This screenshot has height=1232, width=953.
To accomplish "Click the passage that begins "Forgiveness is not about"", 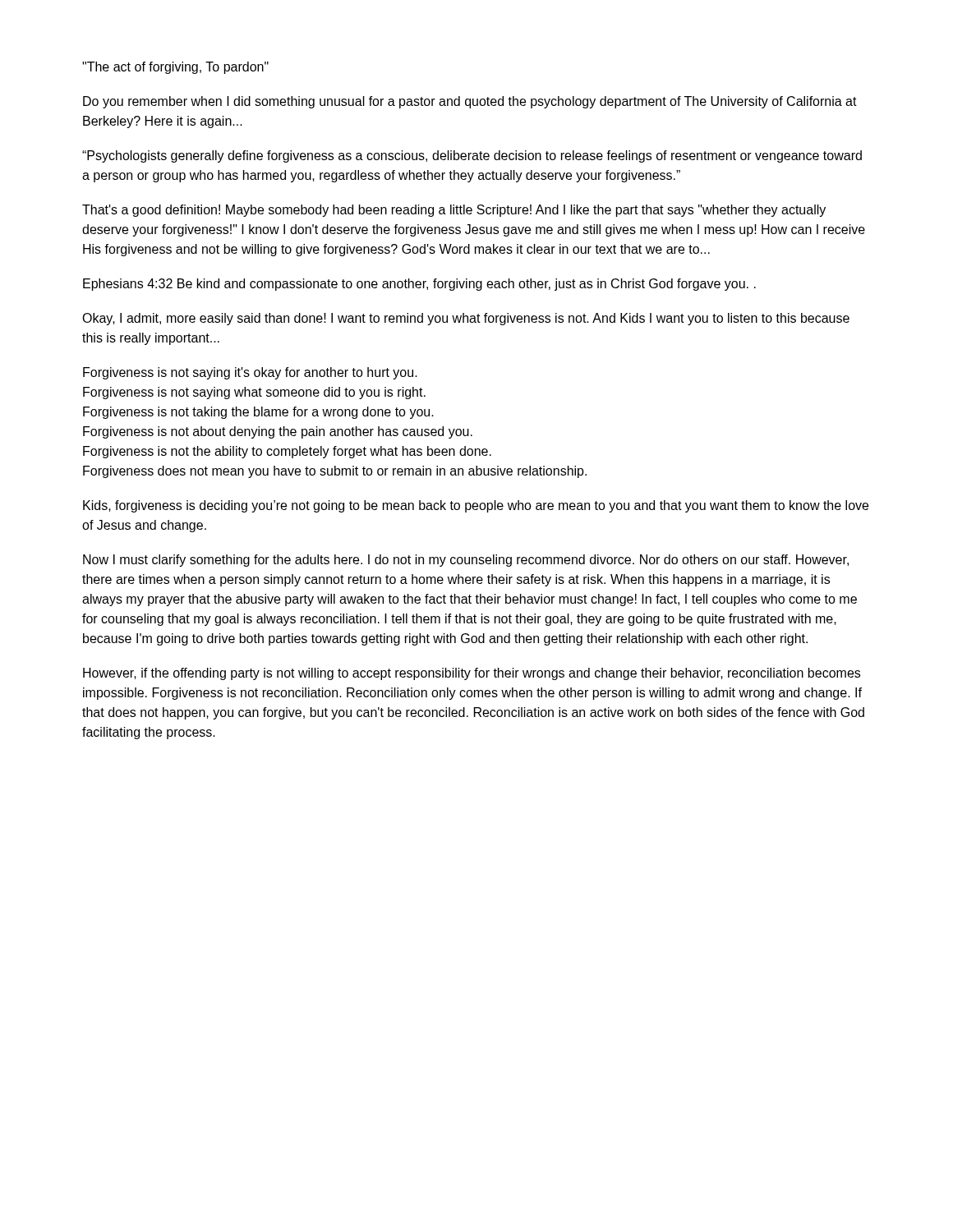I will [278, 432].
